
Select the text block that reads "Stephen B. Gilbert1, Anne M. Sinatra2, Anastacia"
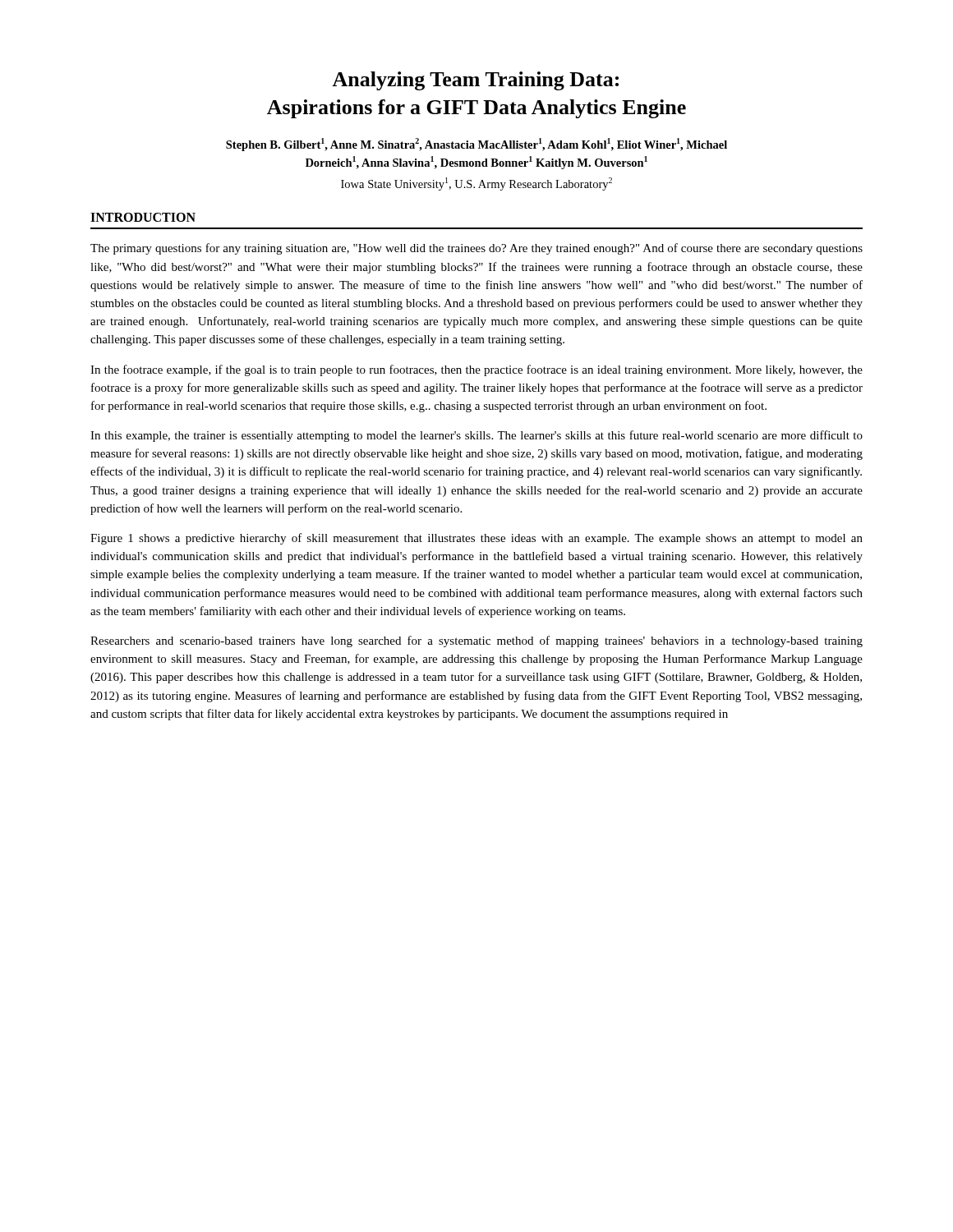(476, 153)
